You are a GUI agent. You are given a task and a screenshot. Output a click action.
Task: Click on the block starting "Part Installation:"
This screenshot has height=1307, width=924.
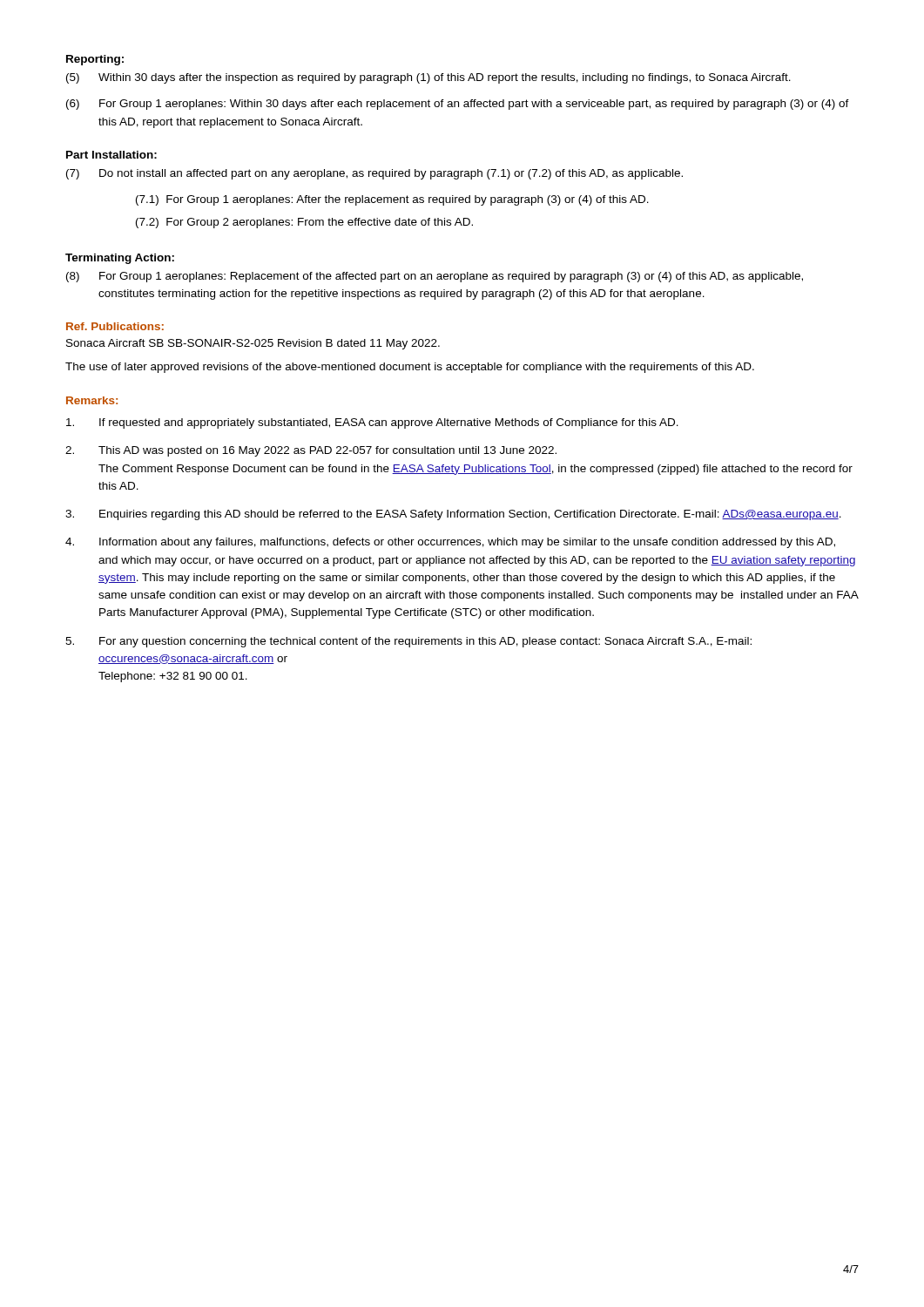click(111, 154)
